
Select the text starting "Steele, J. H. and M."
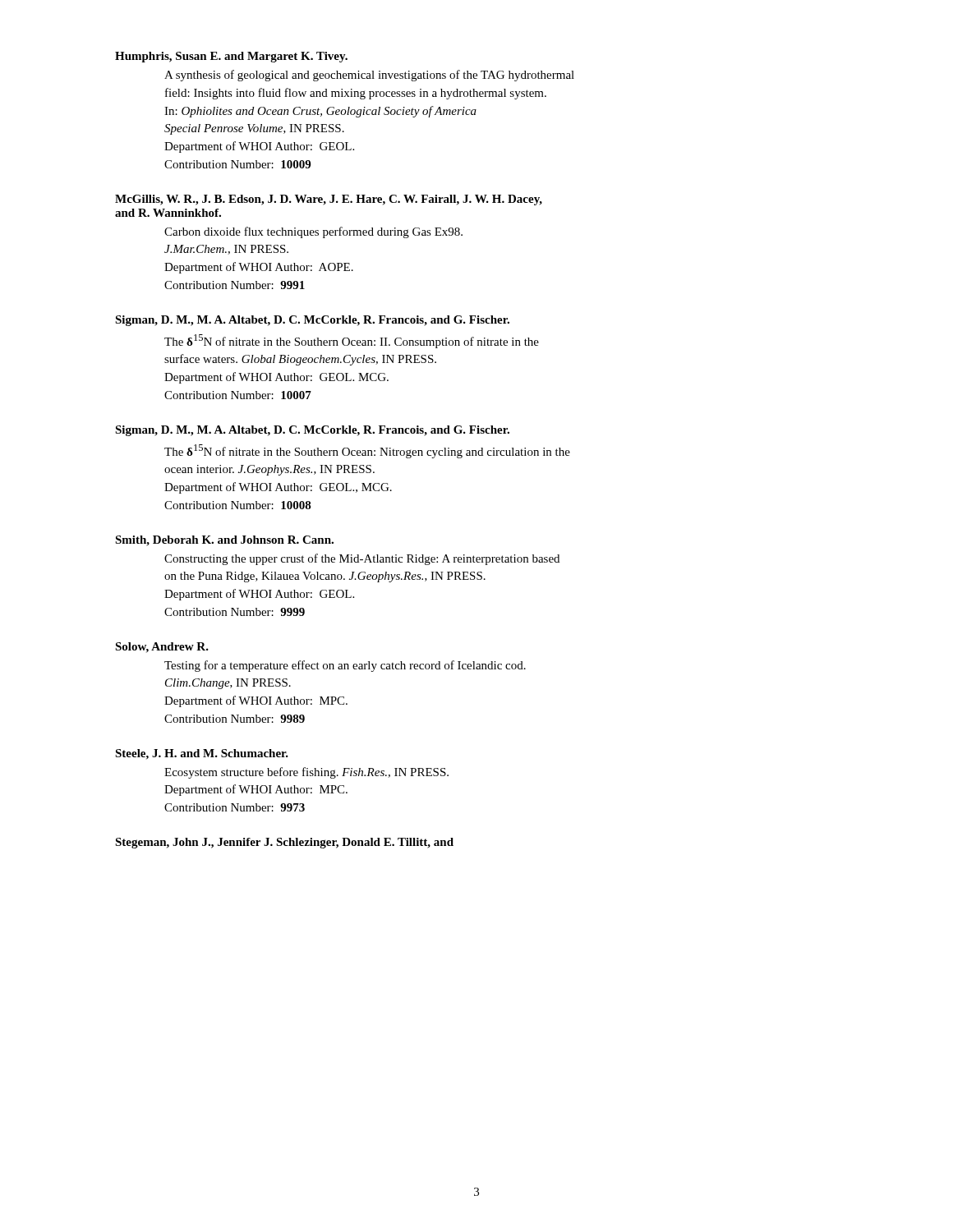202,754
